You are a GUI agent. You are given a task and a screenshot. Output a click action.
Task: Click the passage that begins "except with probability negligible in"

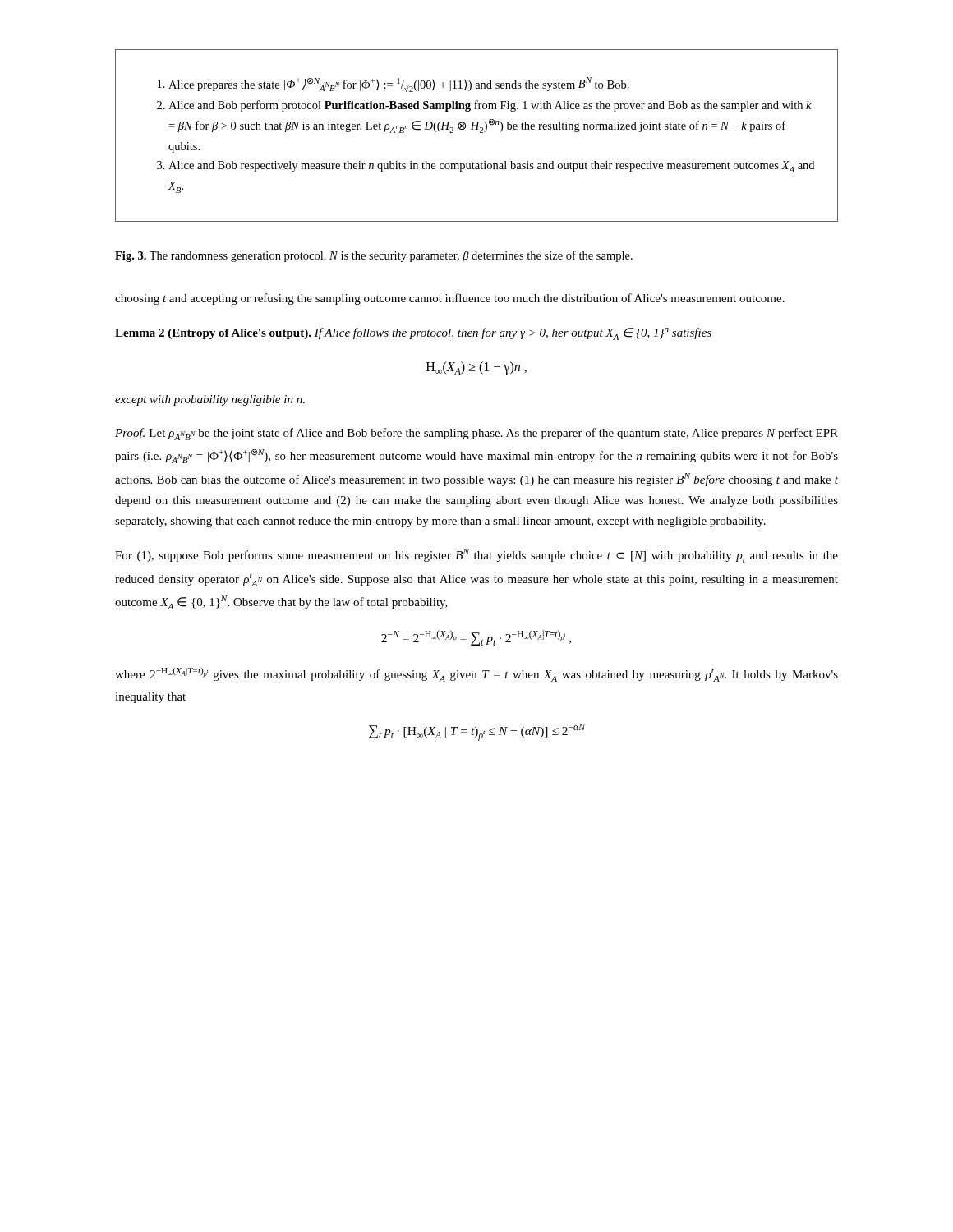[210, 399]
